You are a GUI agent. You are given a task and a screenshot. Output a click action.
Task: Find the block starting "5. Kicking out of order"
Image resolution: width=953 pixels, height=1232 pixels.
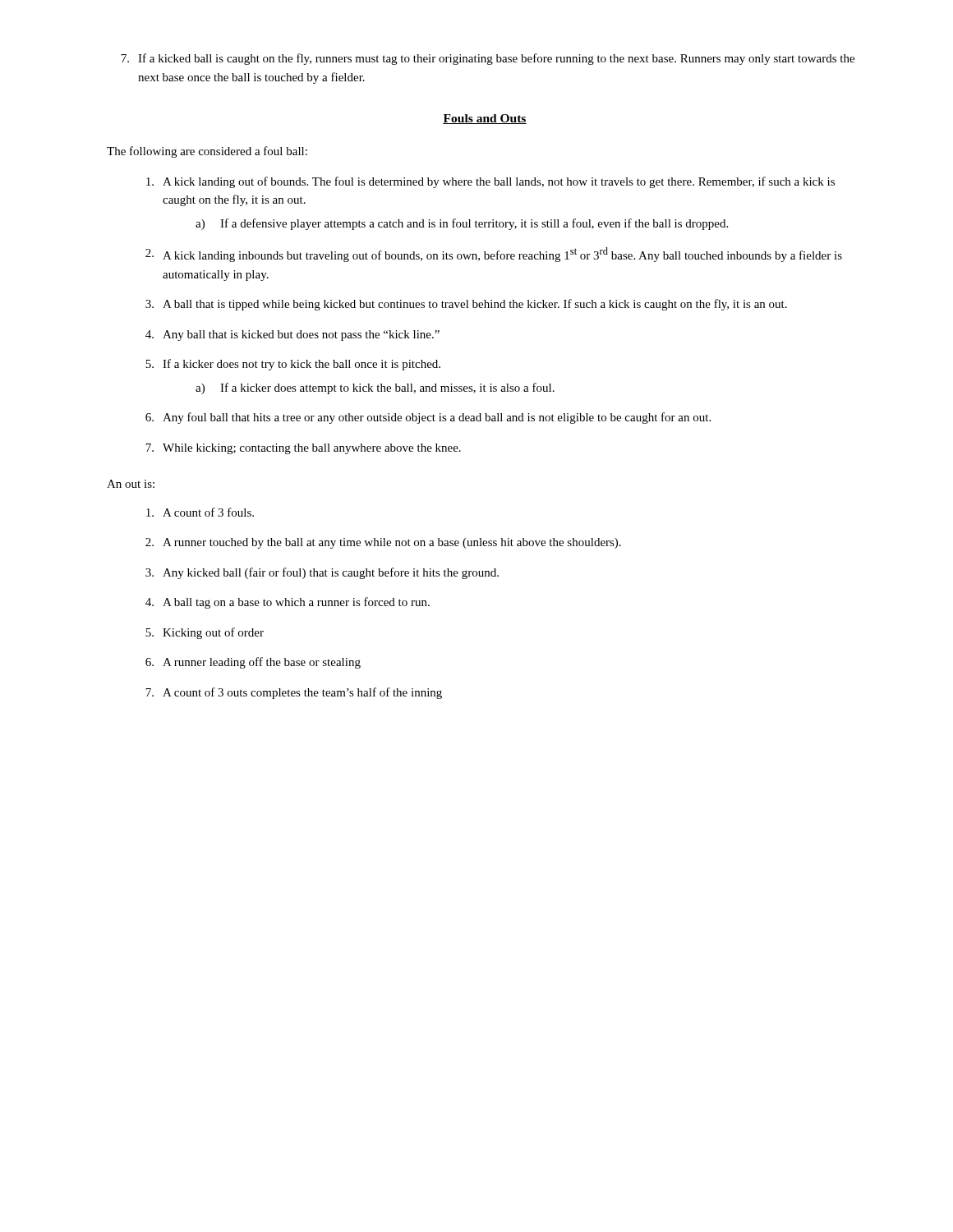click(x=198, y=632)
